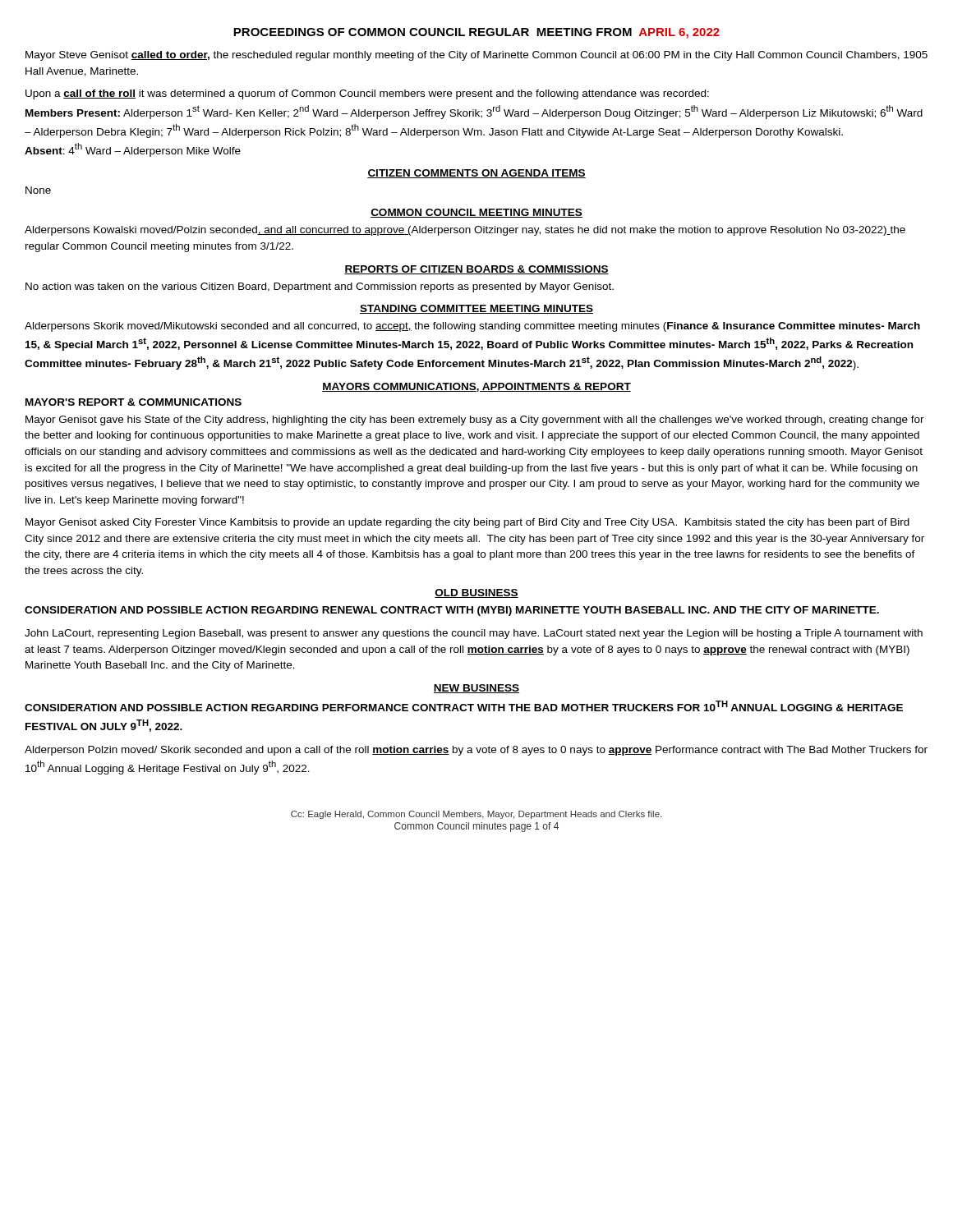
Task: Find the section header that says "MAYORS COMMUNICATIONS, APPOINTMENTS & REPORT"
Action: [476, 386]
